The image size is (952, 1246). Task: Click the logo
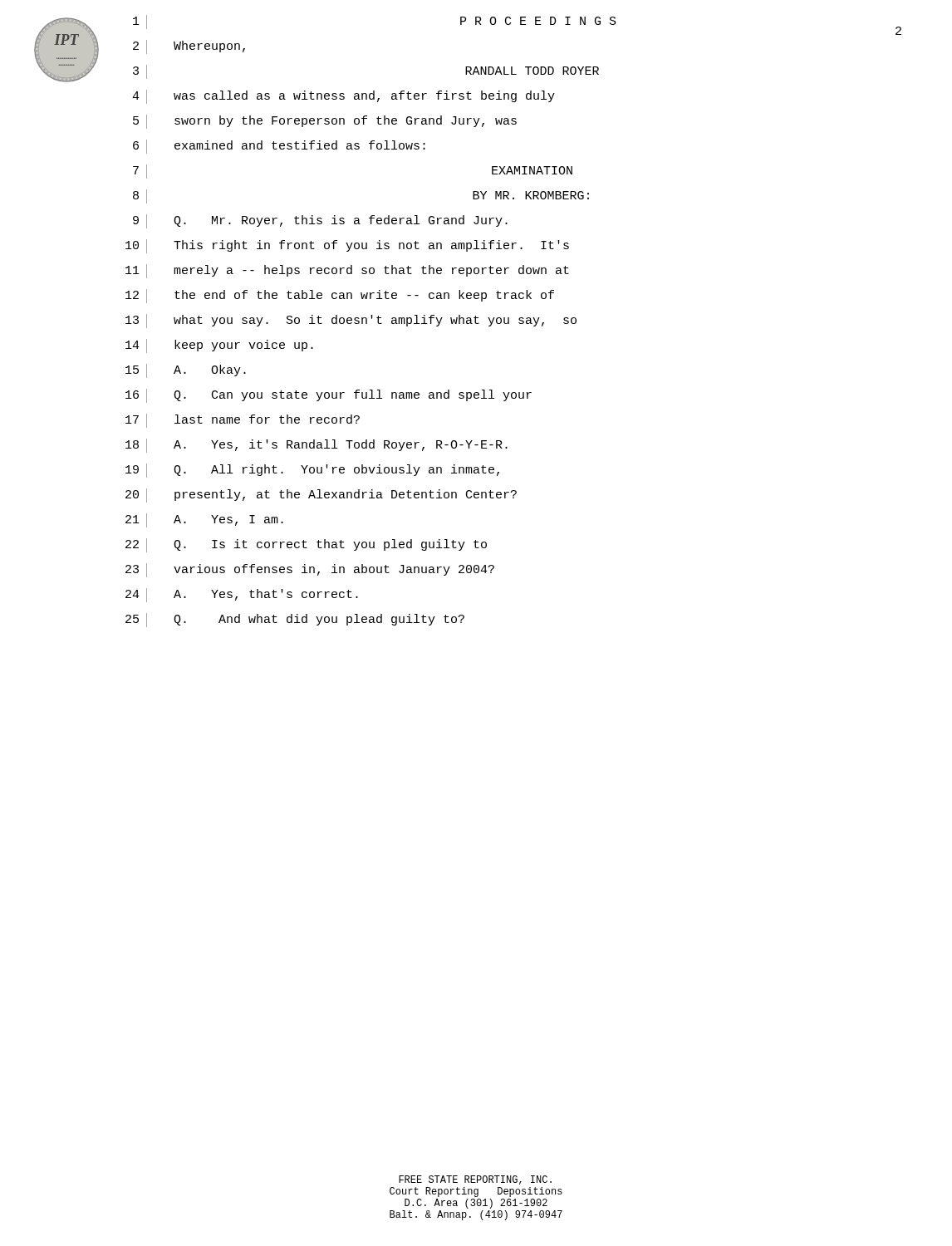(66, 50)
